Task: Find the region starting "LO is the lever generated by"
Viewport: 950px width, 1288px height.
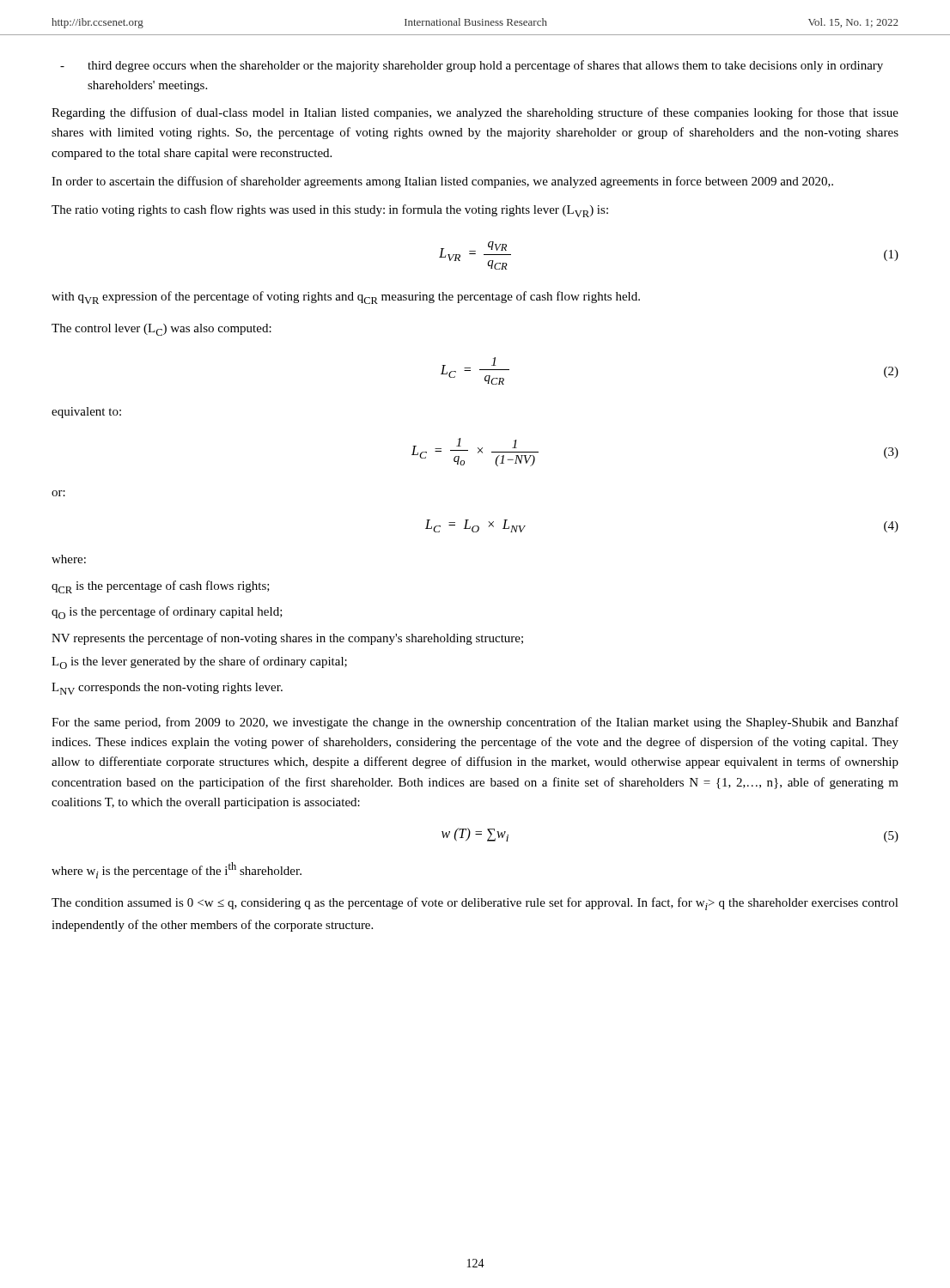Action: click(200, 663)
